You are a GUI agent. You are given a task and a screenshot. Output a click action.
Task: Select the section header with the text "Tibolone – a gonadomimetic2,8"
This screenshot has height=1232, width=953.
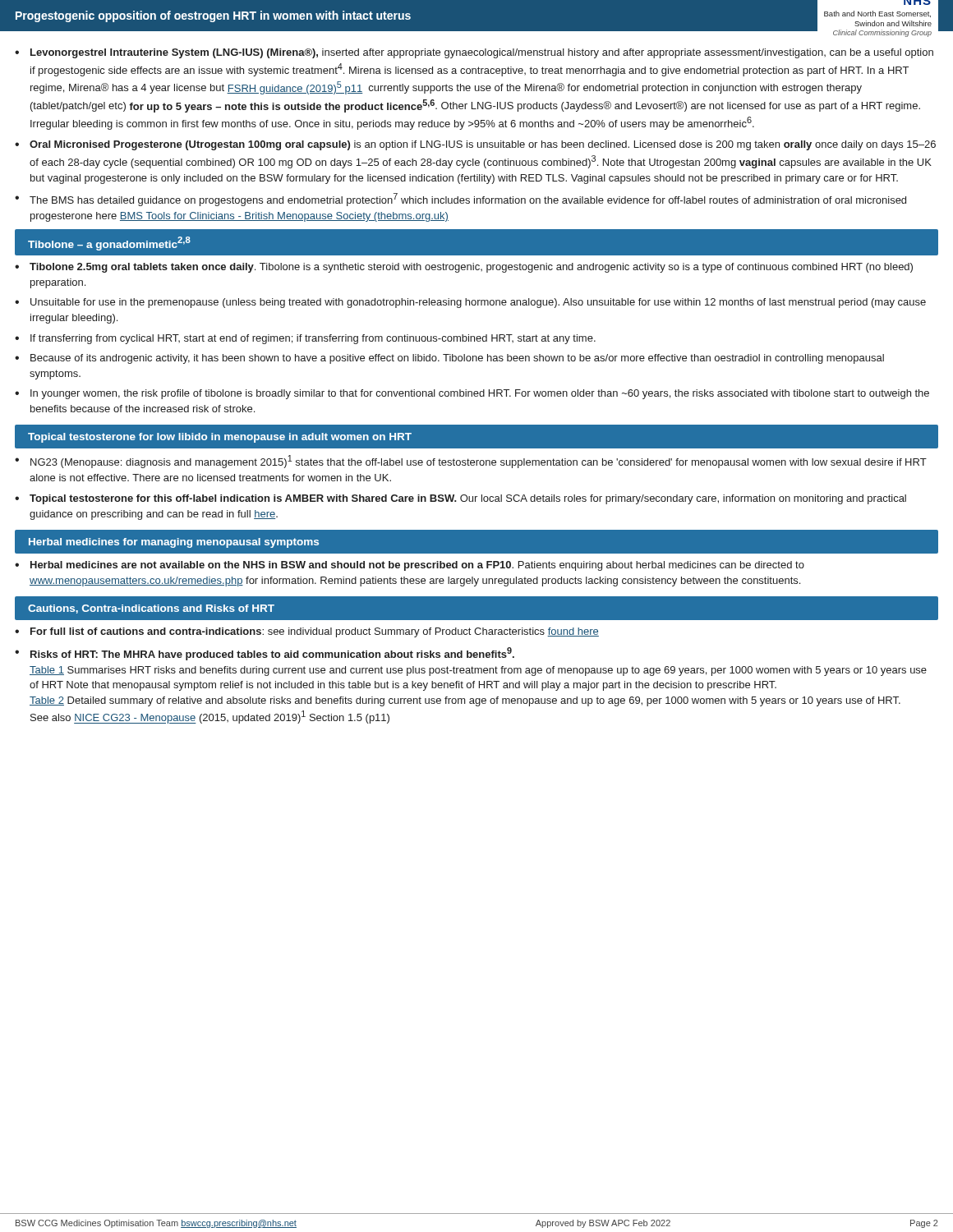click(109, 242)
